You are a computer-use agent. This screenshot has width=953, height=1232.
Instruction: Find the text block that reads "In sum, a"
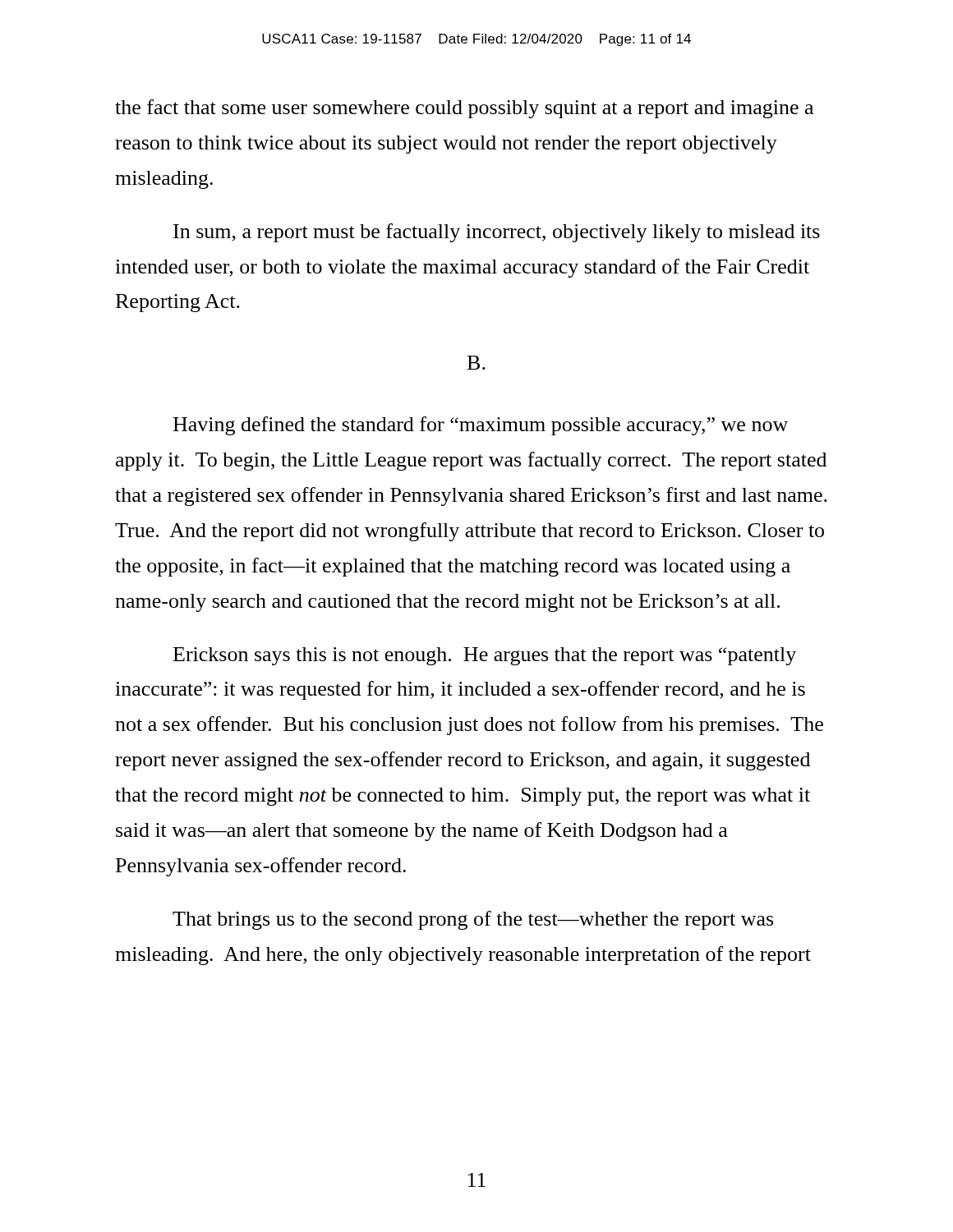coord(468,266)
